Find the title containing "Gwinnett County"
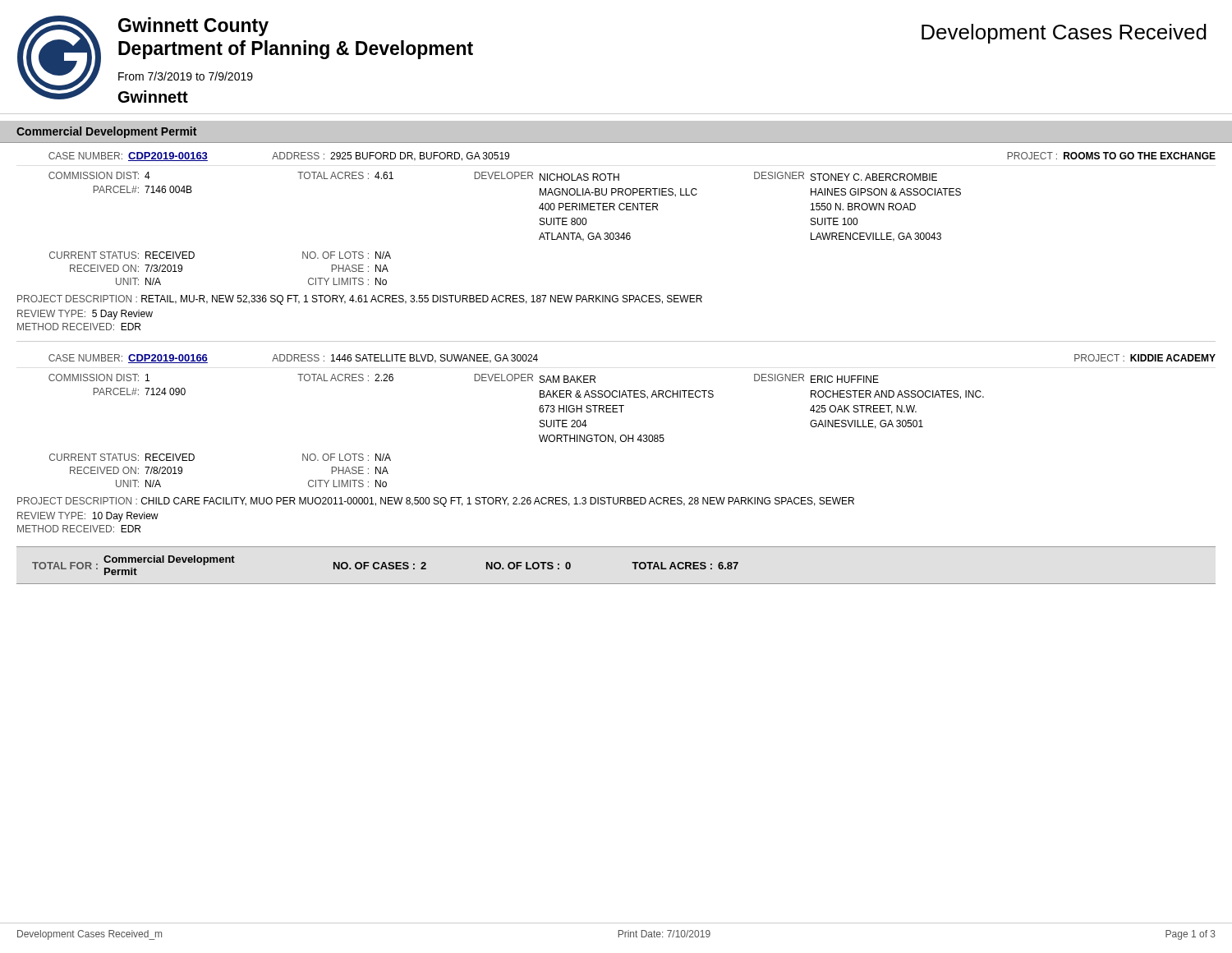Screen dimensions: 953x1232 point(193,25)
